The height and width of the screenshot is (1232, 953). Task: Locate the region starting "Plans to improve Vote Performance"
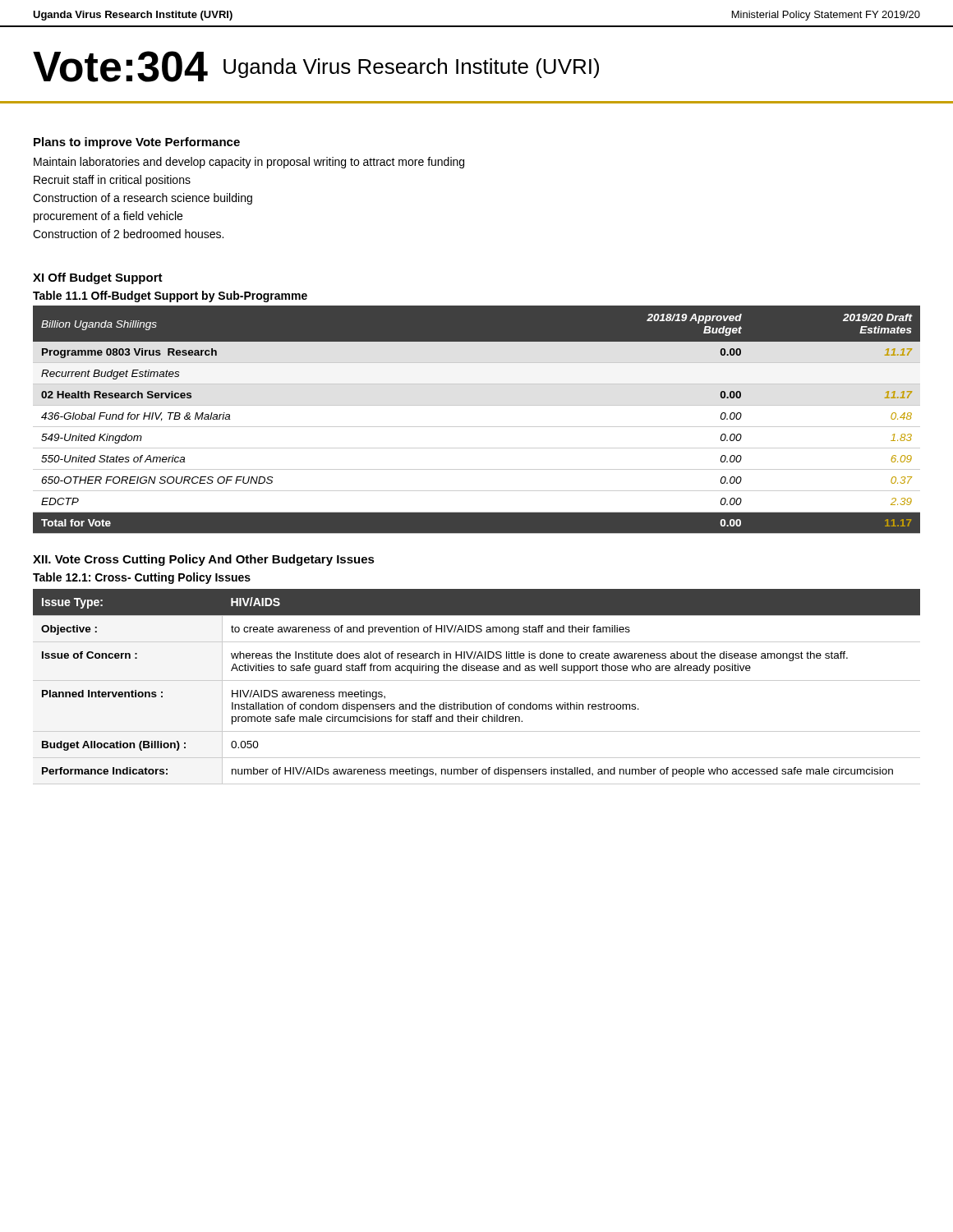tap(137, 142)
